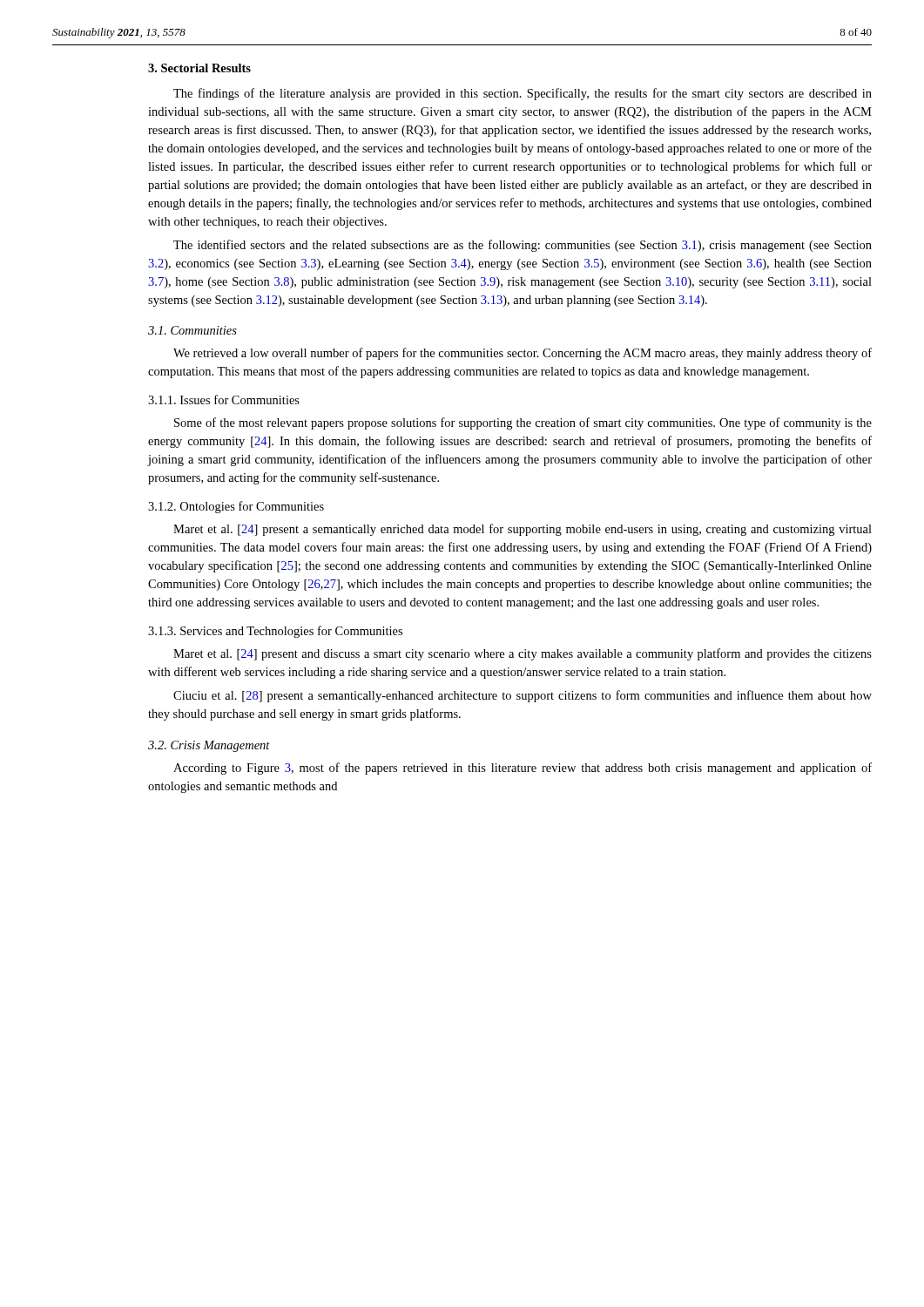Locate the section header that says "3.1.3. Services and Technologies"

click(275, 631)
